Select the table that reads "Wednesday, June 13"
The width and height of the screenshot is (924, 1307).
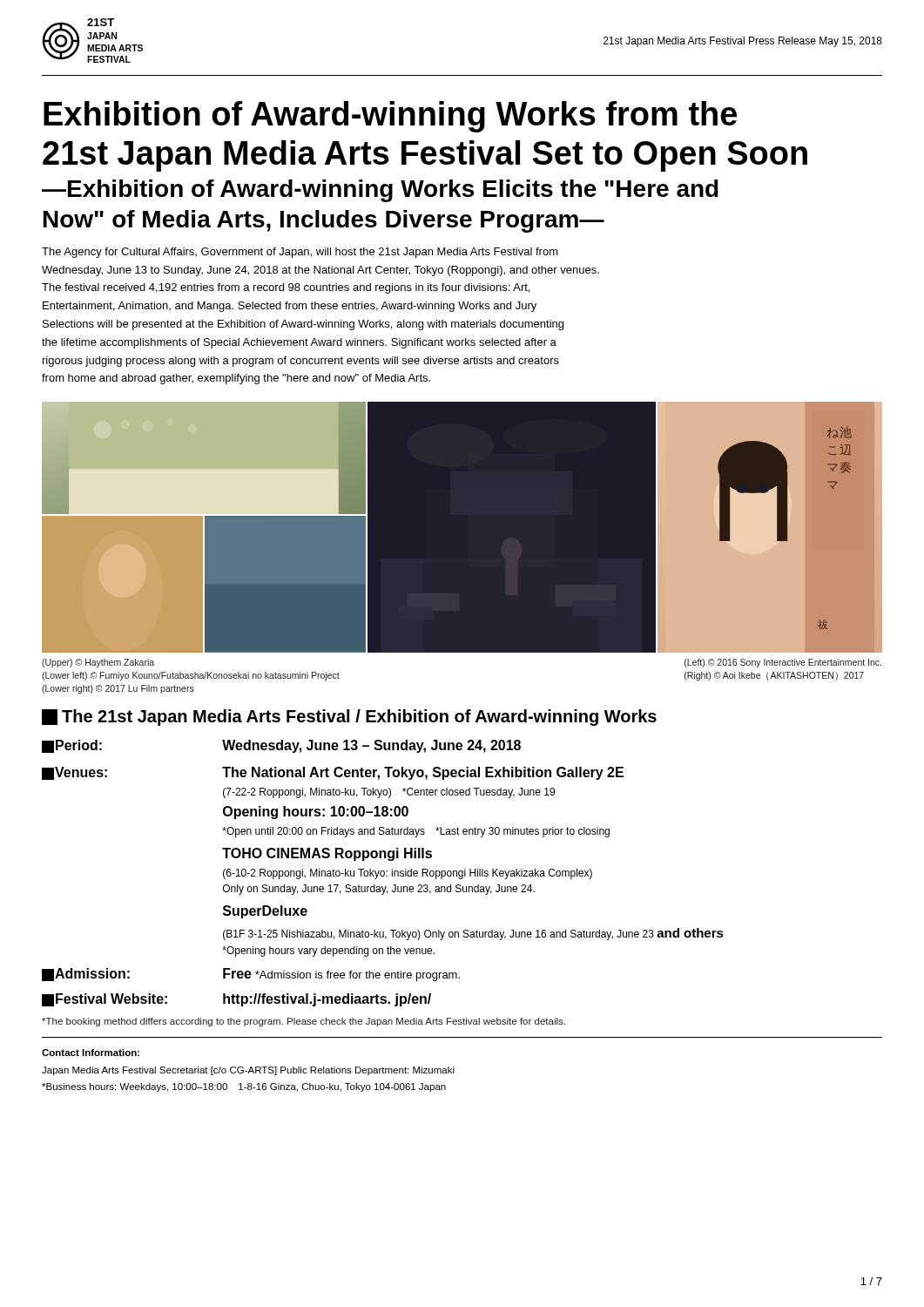tap(462, 873)
